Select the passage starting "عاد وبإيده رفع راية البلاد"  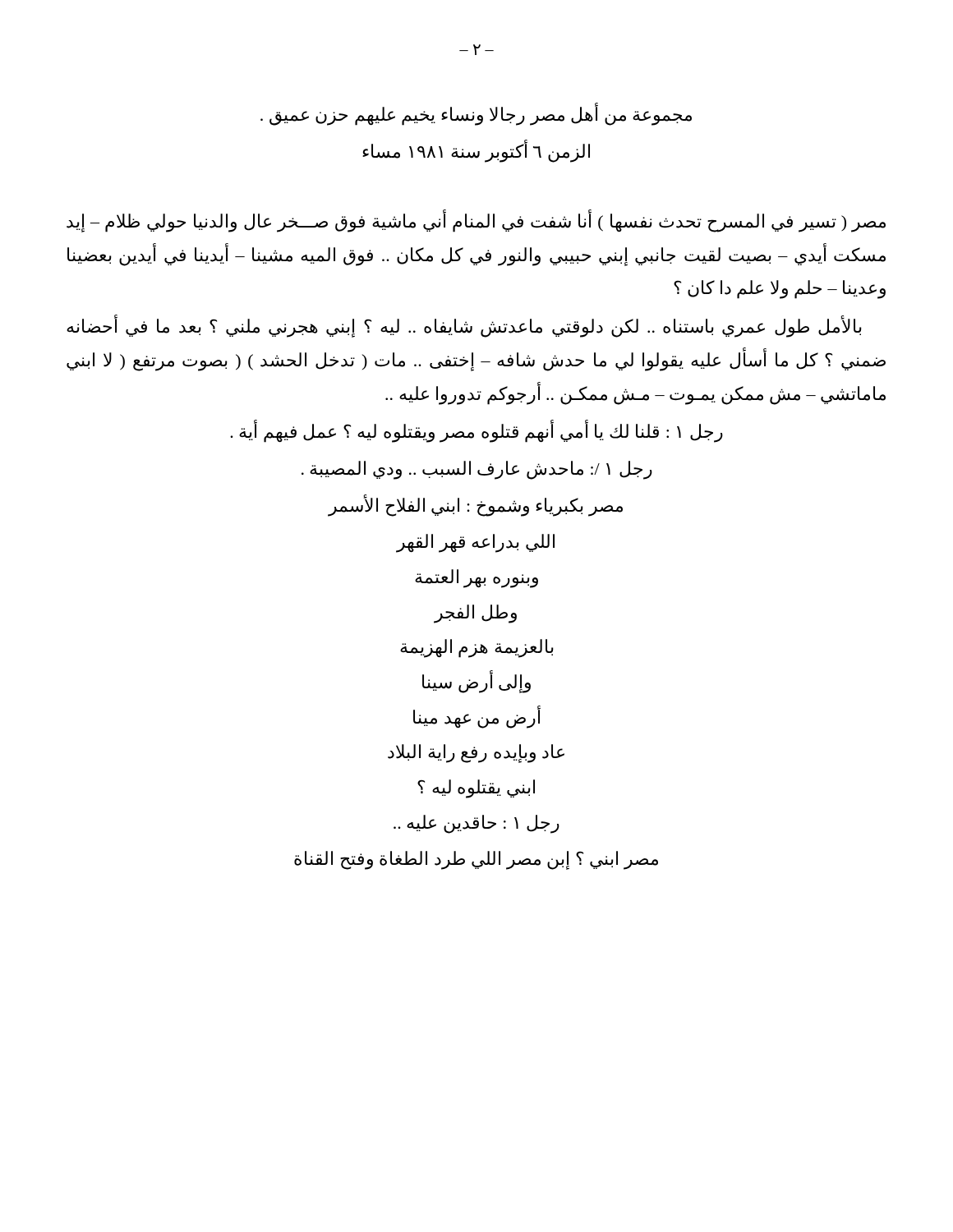[476, 752]
